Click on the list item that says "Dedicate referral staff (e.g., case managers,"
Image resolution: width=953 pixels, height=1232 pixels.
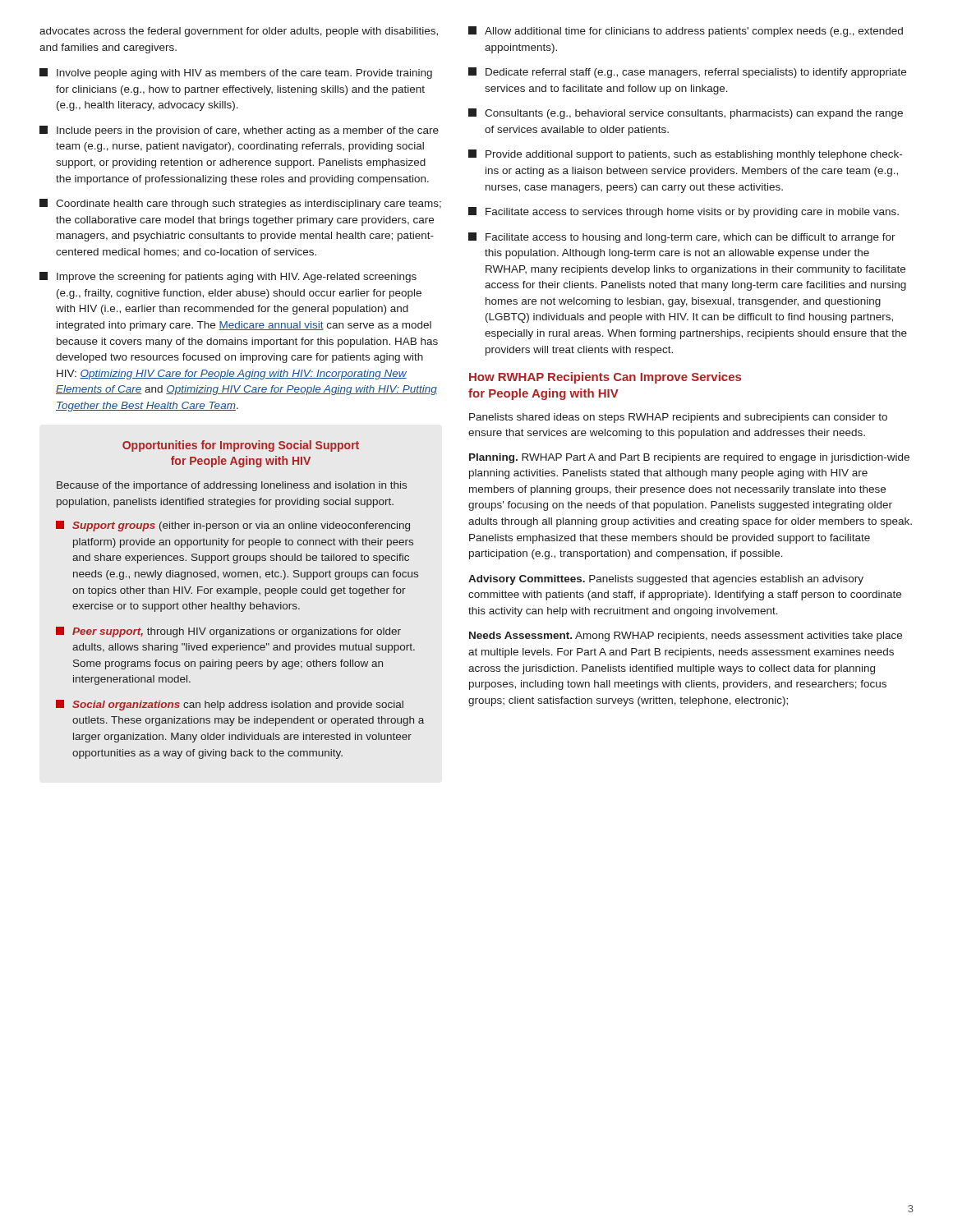coord(691,80)
